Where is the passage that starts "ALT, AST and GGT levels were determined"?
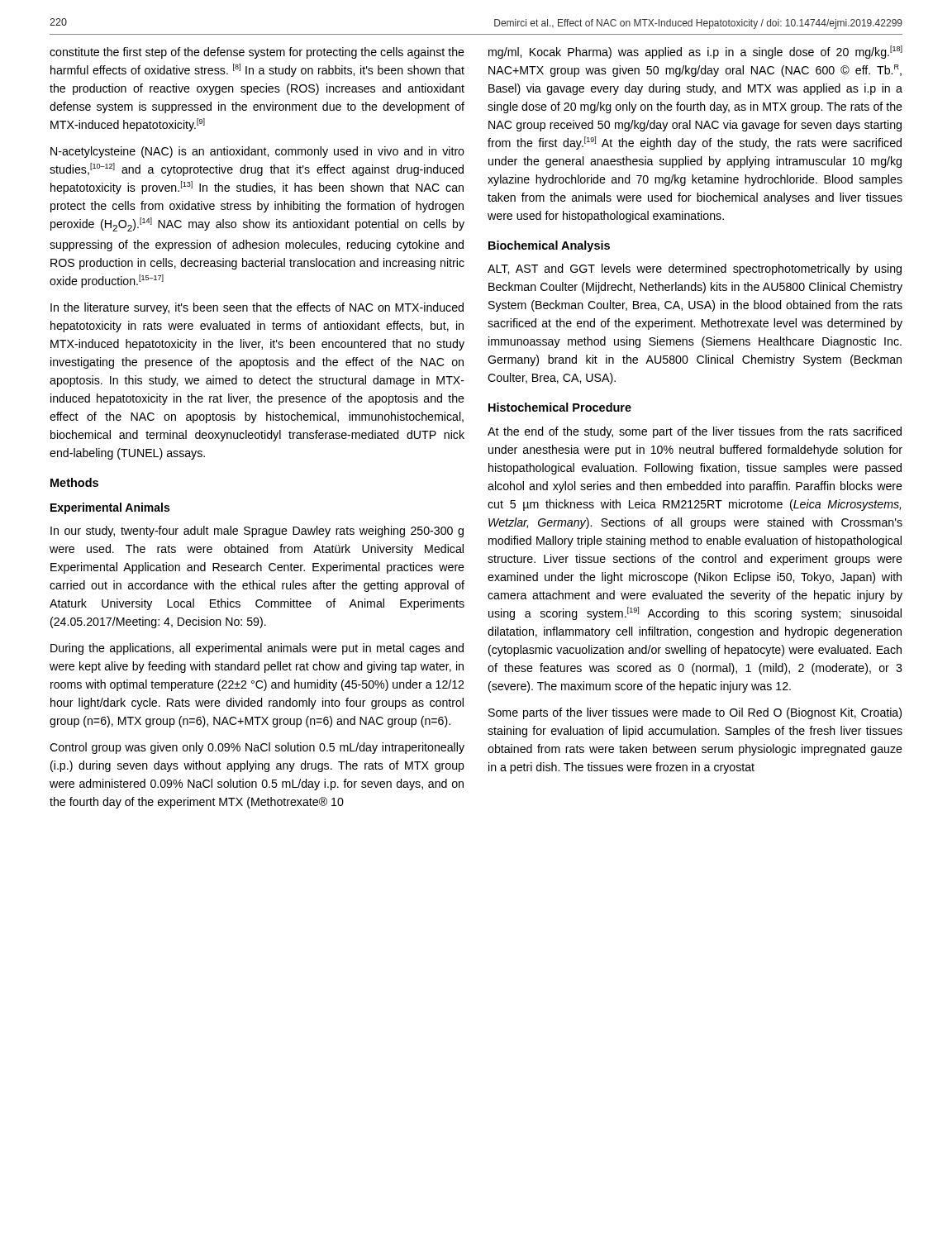 point(695,324)
